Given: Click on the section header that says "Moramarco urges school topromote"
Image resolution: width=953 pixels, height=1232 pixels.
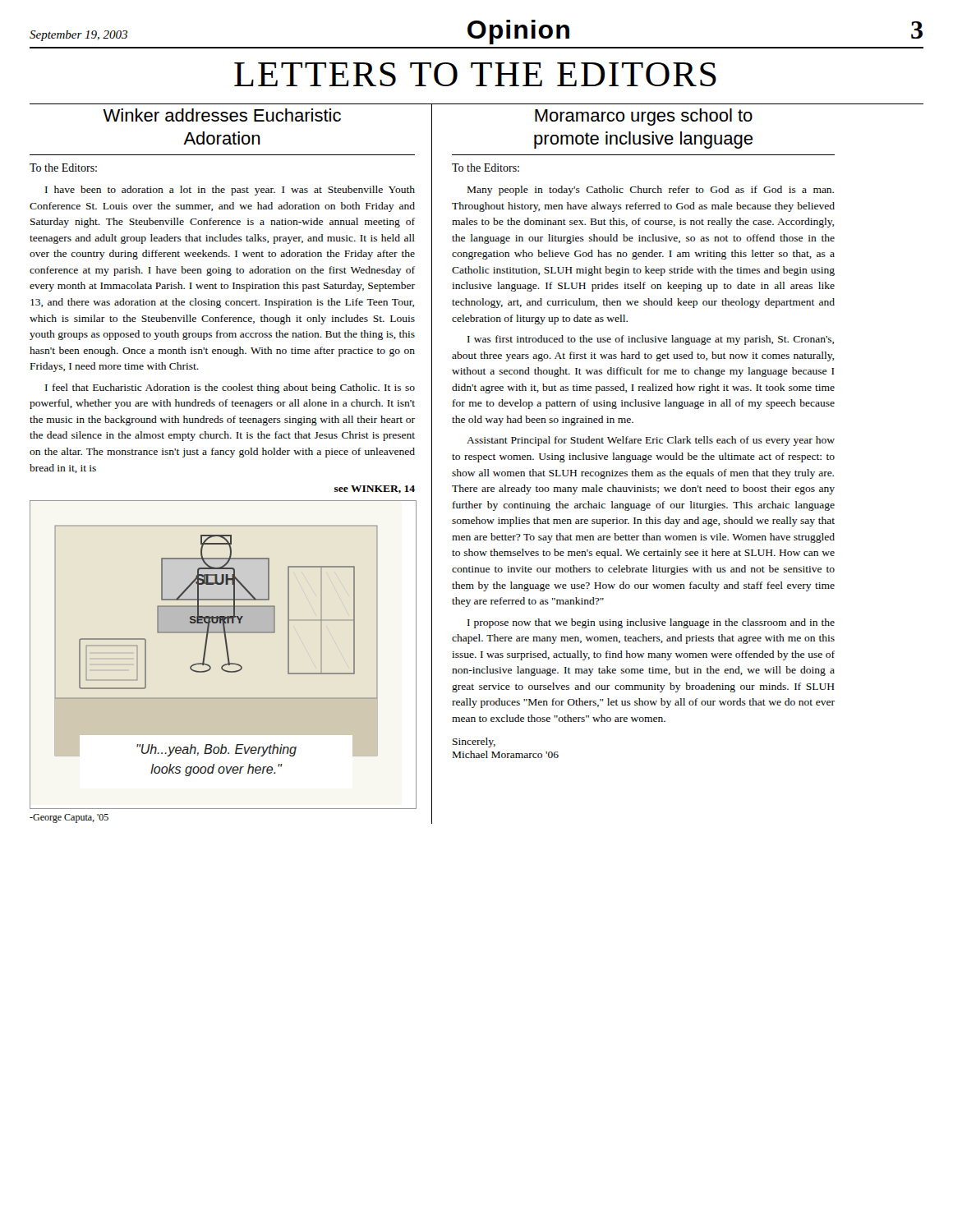Looking at the screenshot, I should coord(643,127).
